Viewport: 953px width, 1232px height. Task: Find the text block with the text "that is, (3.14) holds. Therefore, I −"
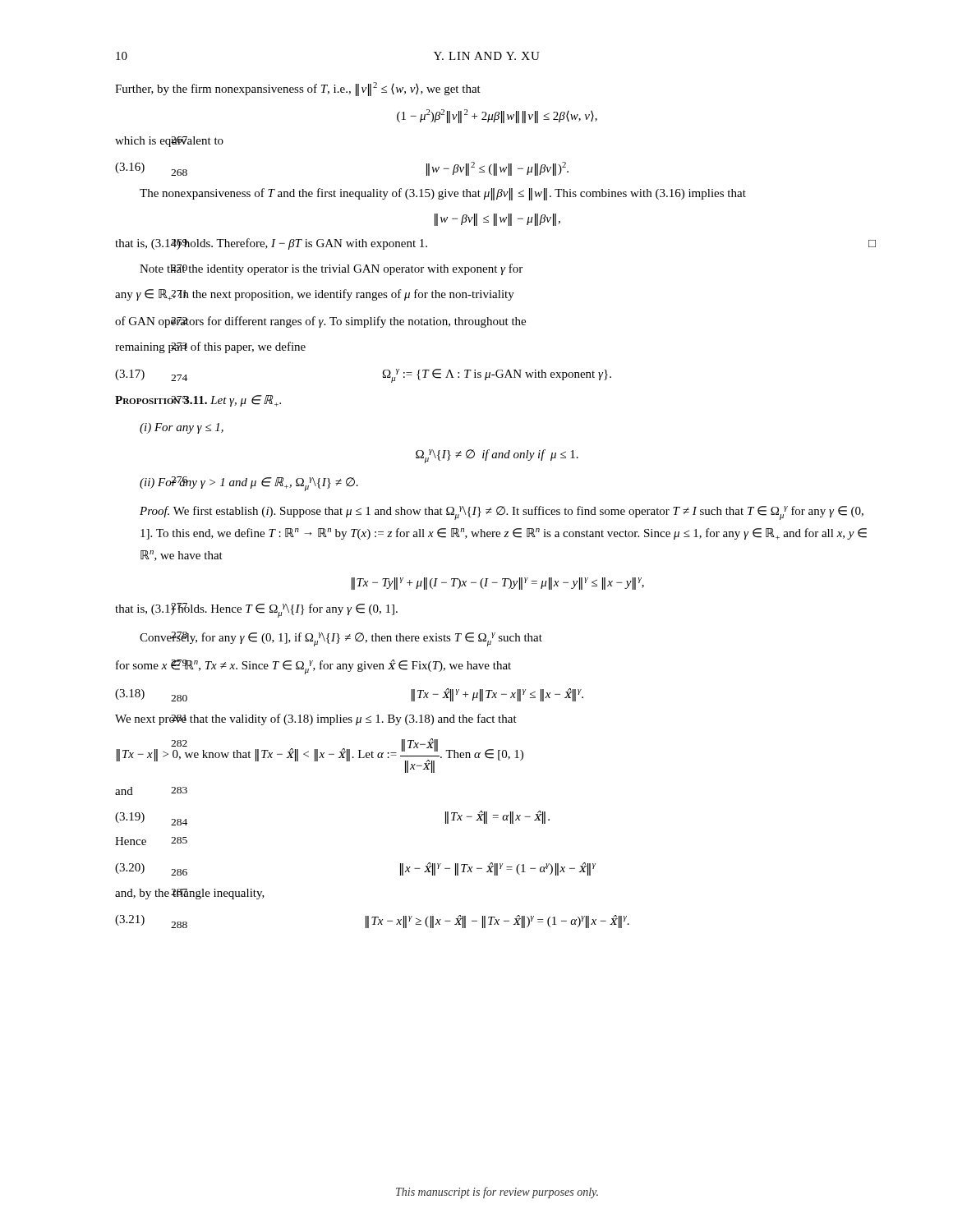pyautogui.click(x=273, y=244)
